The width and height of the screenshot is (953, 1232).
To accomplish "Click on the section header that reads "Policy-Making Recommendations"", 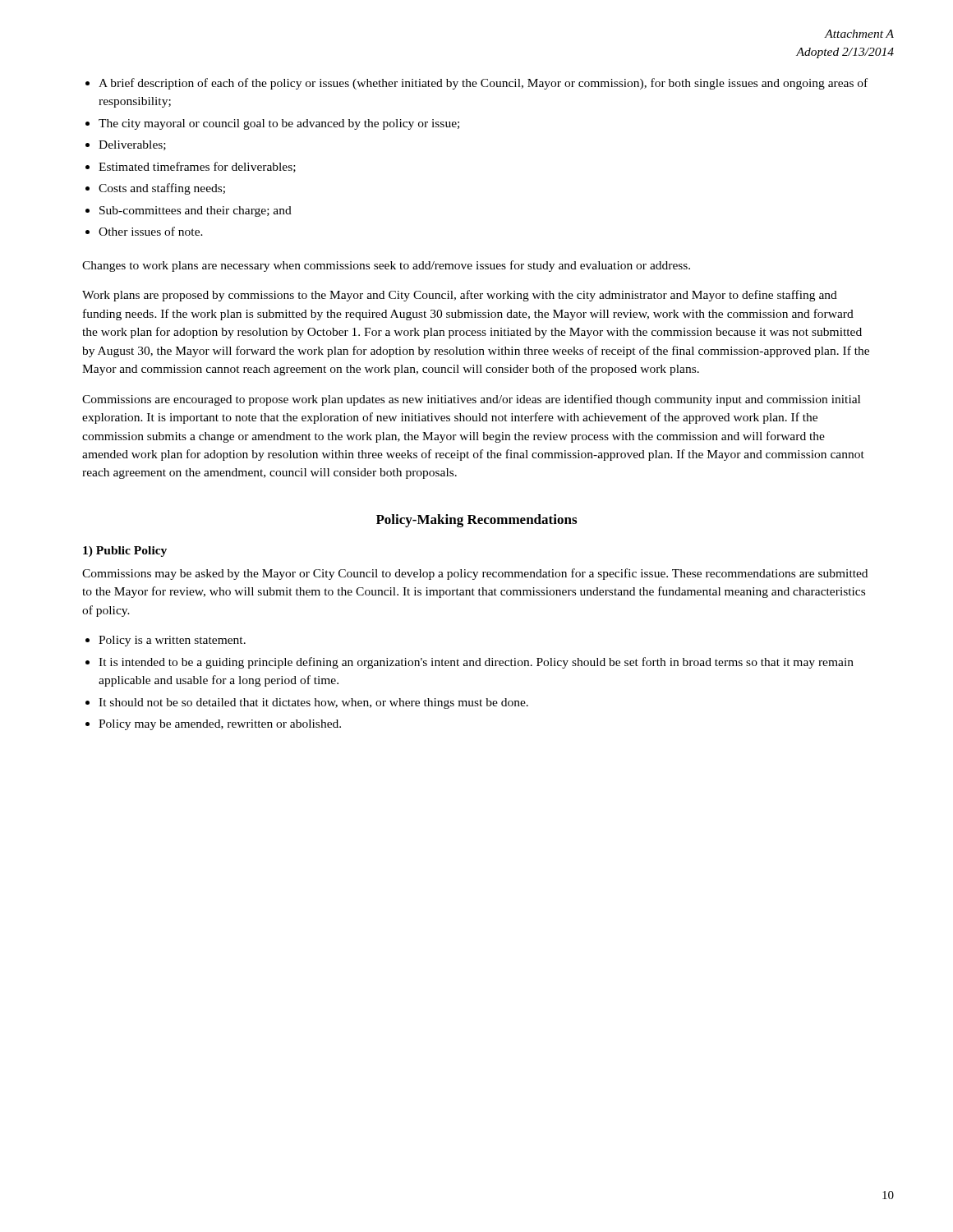I will click(476, 519).
